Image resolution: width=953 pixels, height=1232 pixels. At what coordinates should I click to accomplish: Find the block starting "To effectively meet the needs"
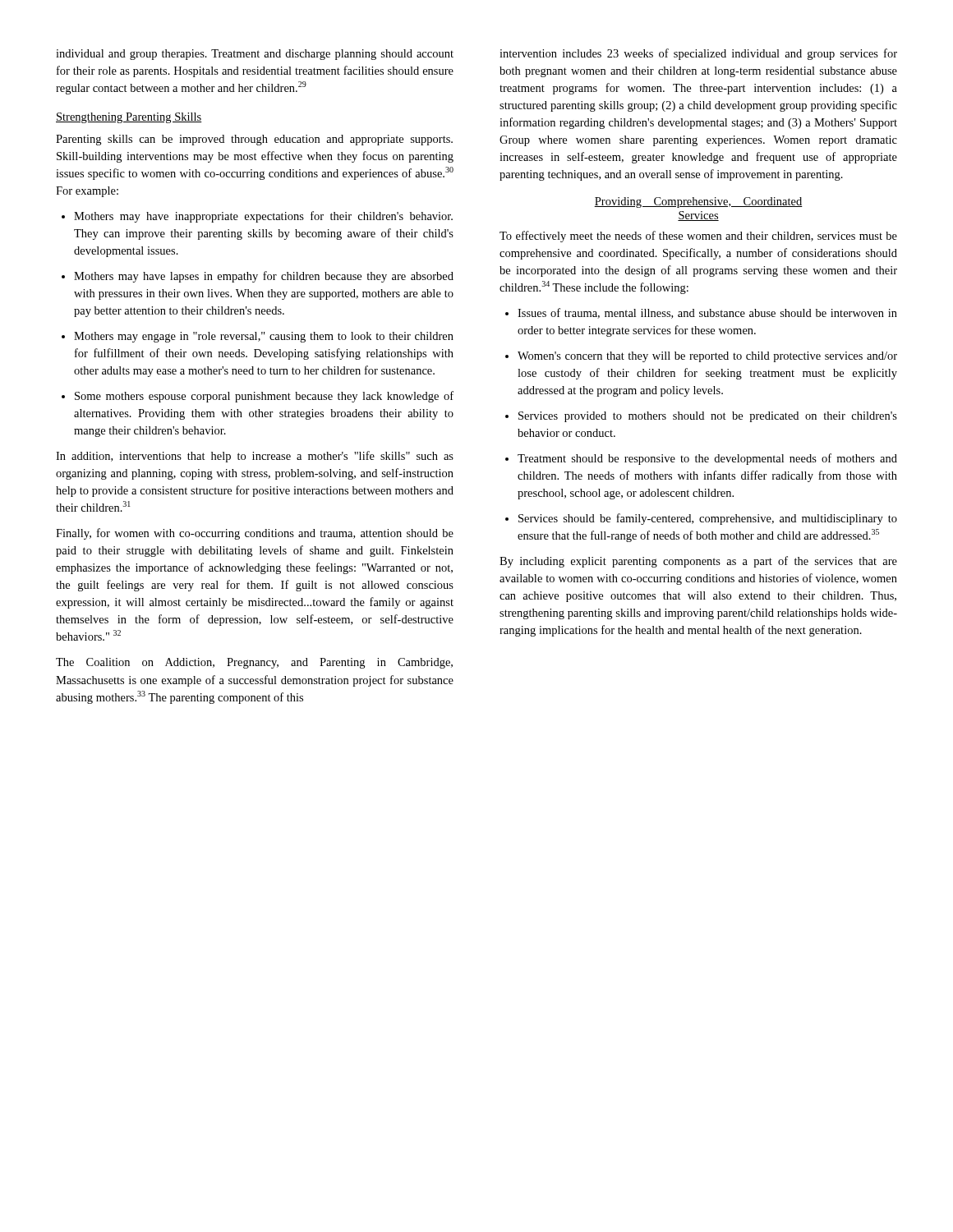click(x=698, y=262)
